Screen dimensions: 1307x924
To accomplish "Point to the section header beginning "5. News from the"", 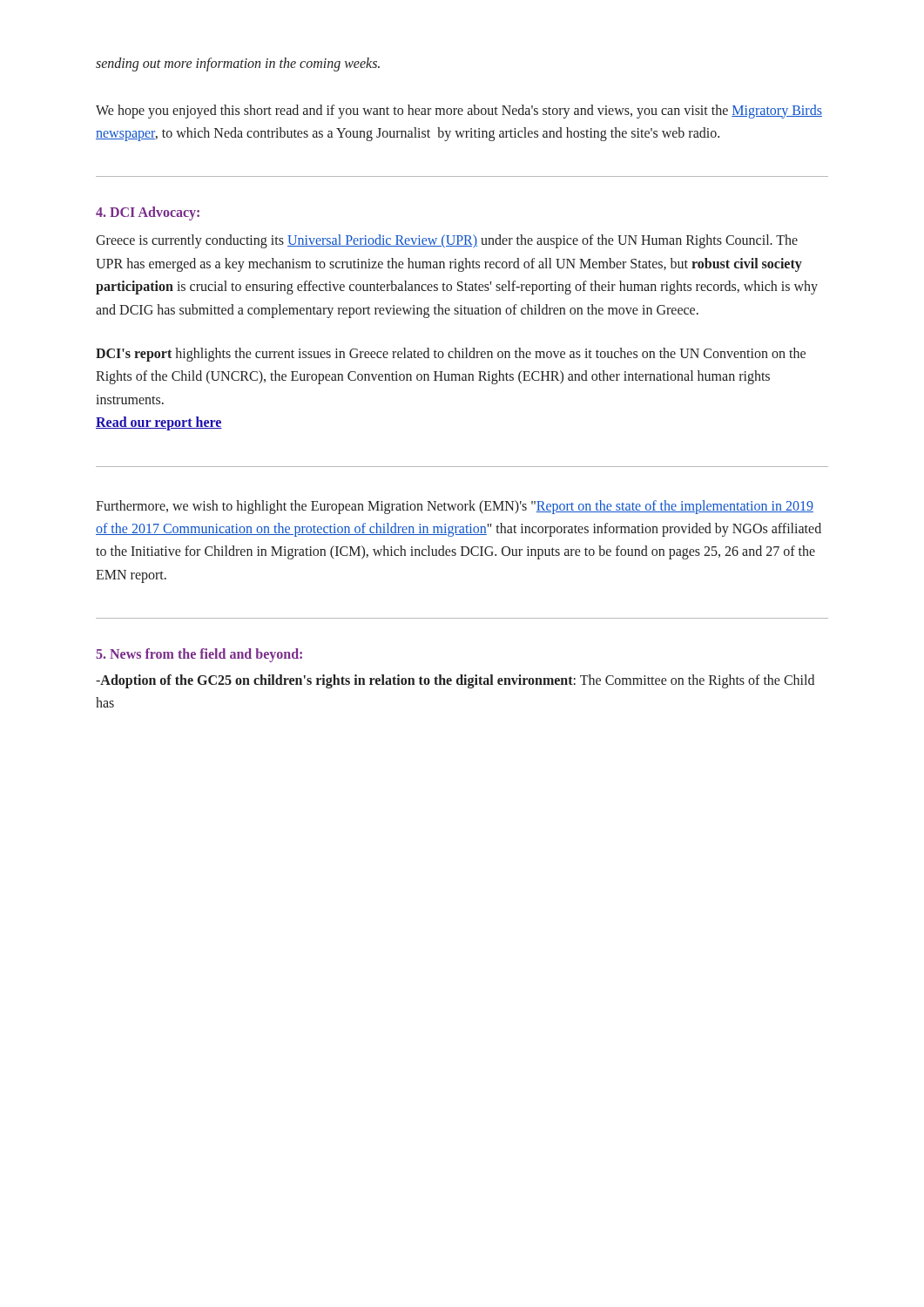I will [200, 654].
